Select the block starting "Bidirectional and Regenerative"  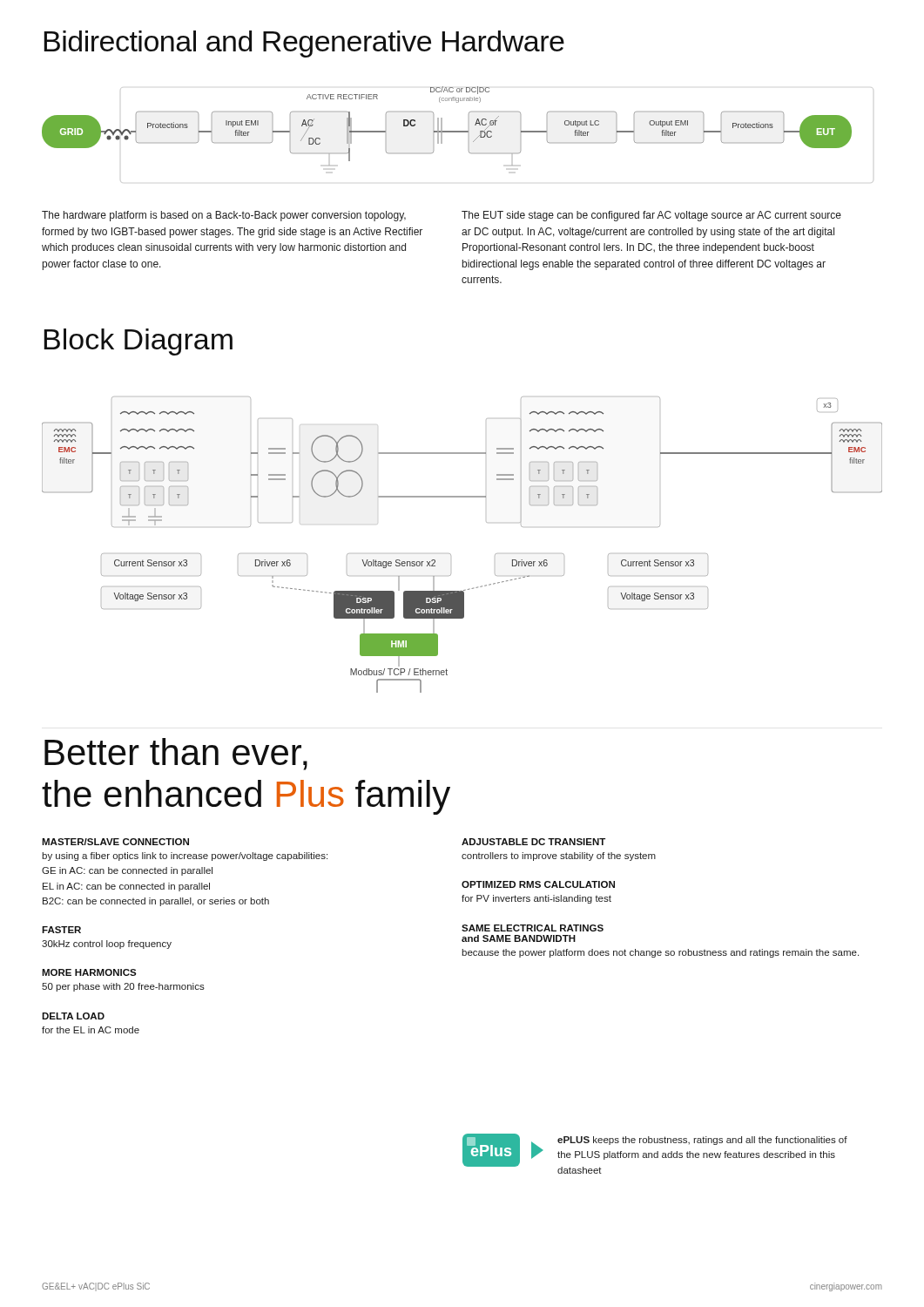(303, 41)
